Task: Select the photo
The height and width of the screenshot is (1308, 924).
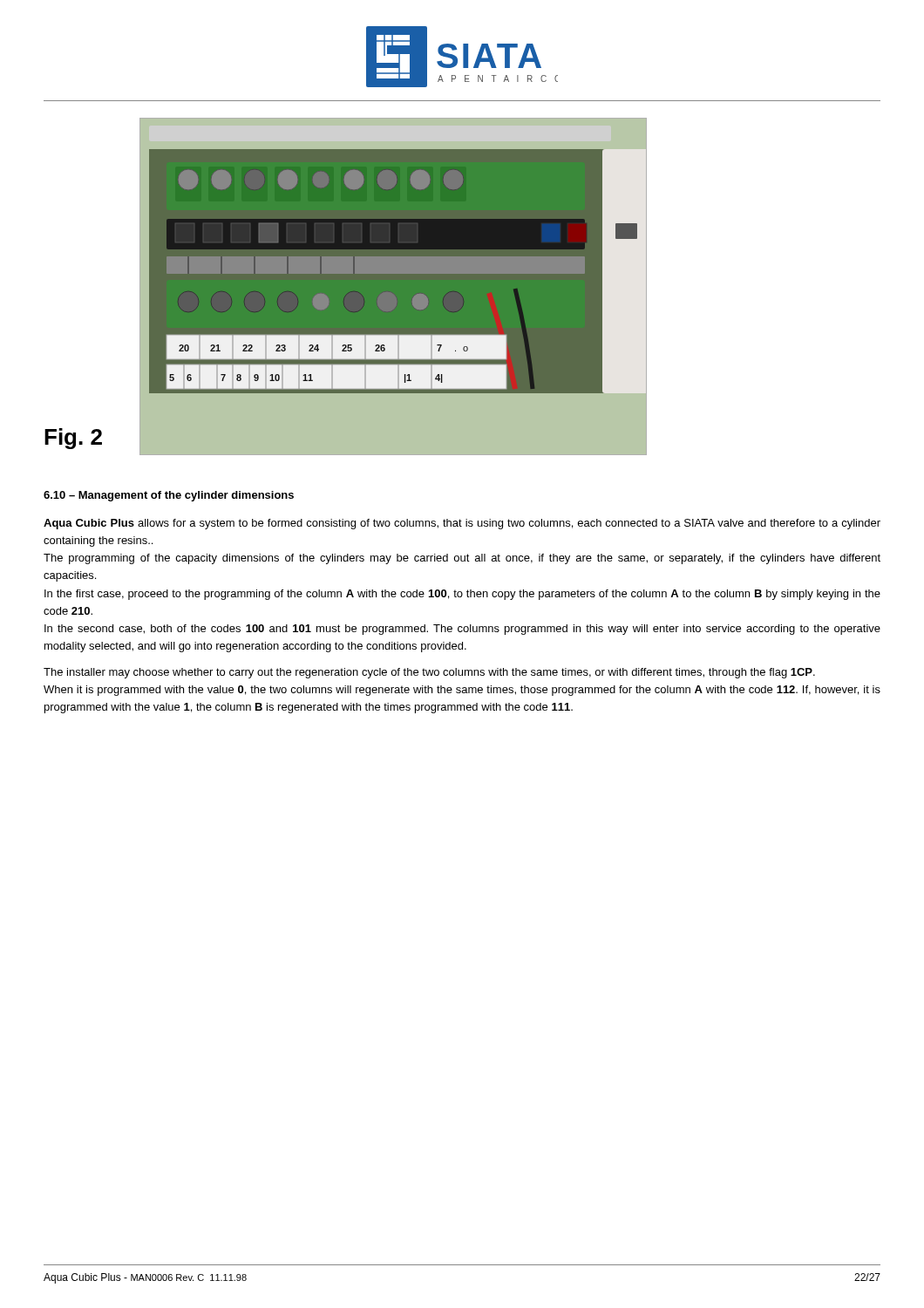Action: click(x=462, y=286)
